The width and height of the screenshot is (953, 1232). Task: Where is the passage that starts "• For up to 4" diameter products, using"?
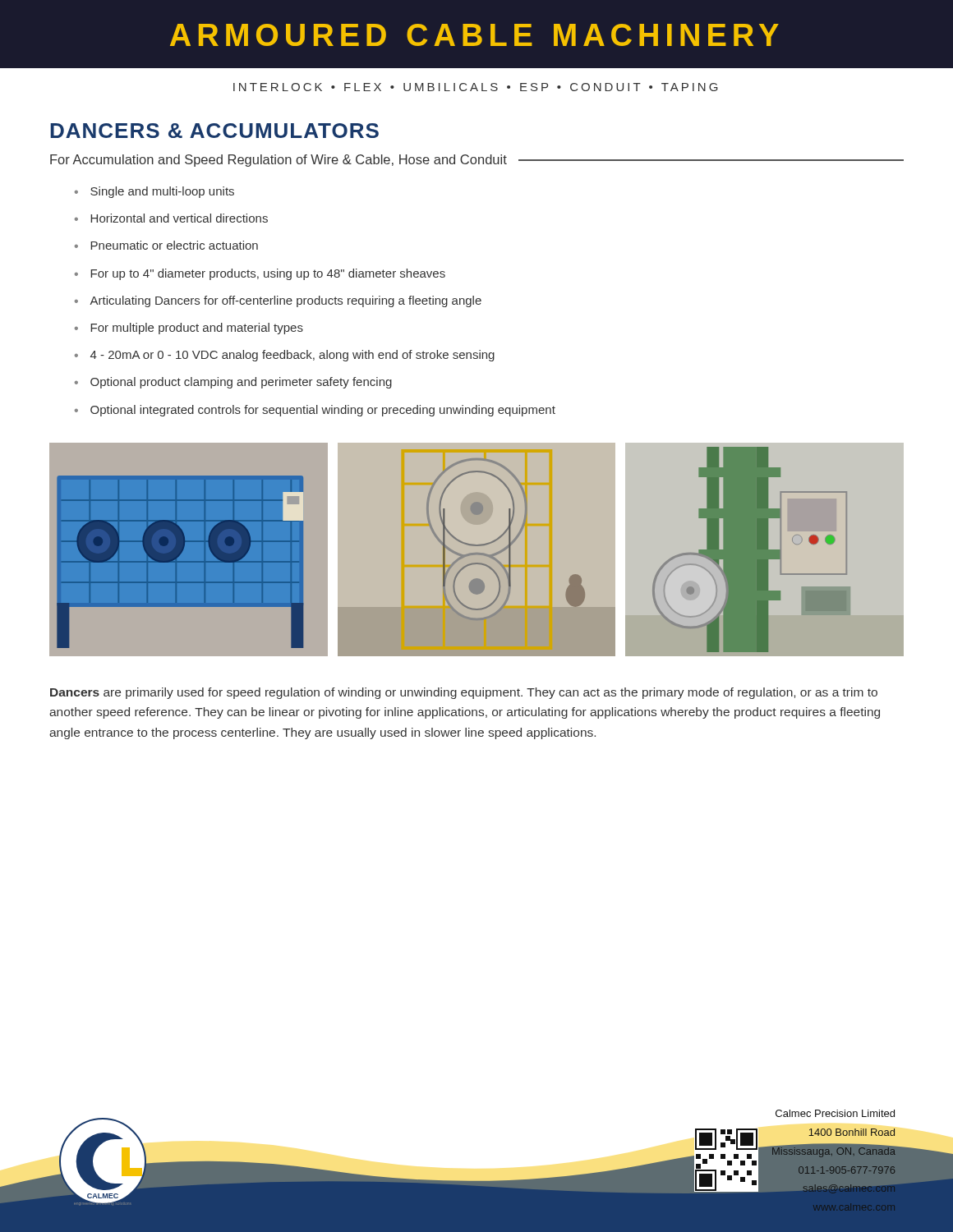click(260, 274)
